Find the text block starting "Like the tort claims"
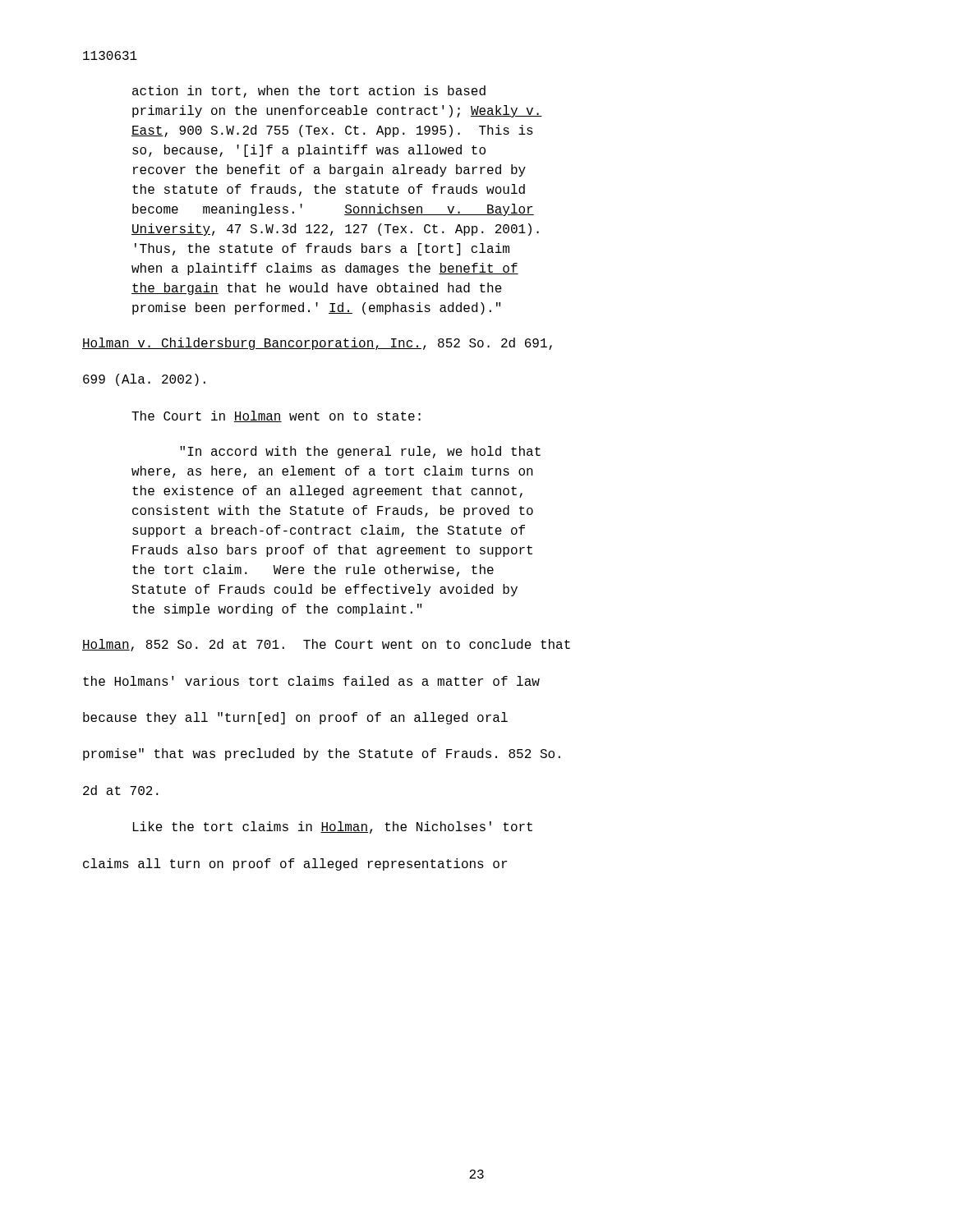The height and width of the screenshot is (1232, 953). click(333, 828)
